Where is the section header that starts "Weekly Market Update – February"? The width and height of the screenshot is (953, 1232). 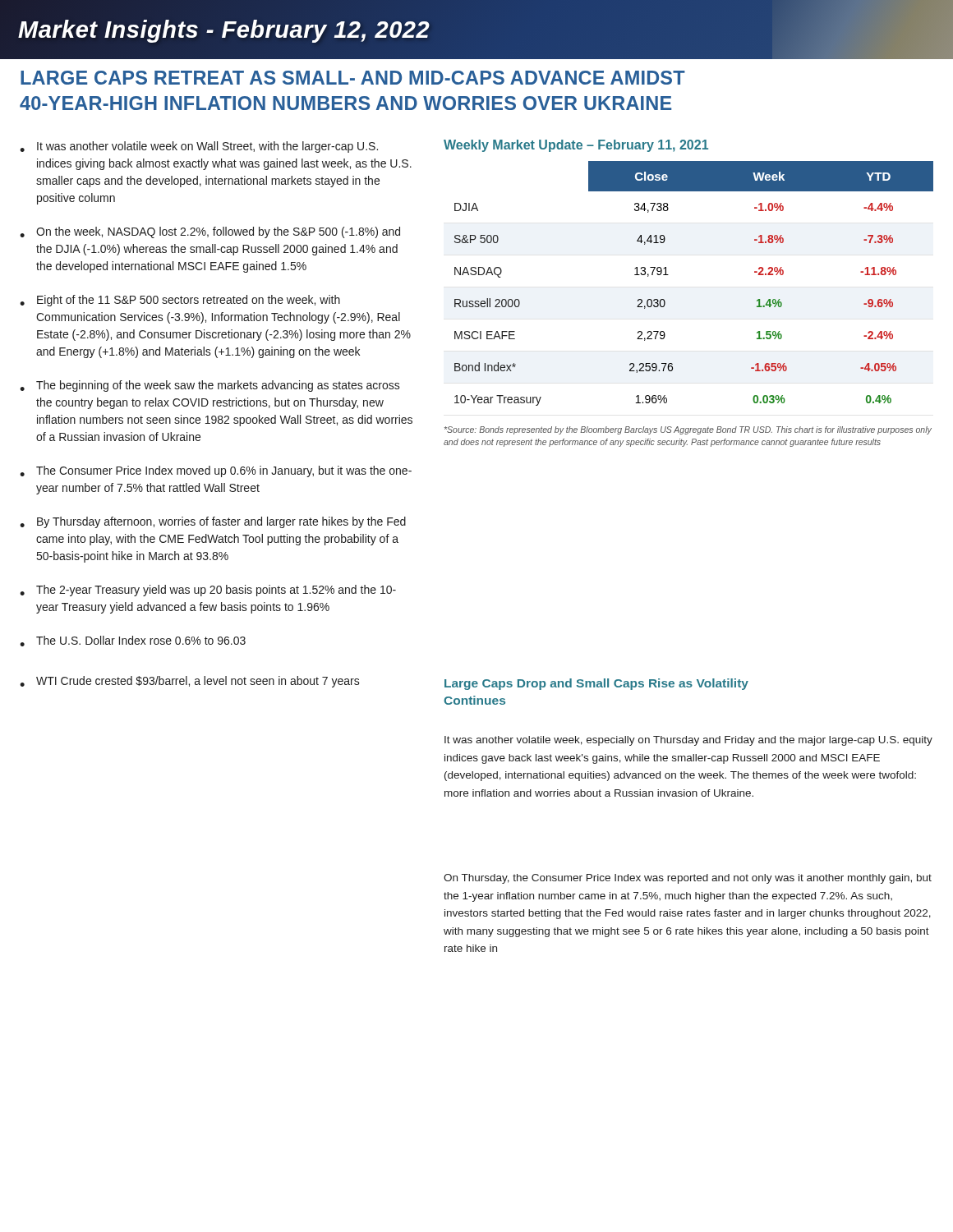tap(576, 145)
